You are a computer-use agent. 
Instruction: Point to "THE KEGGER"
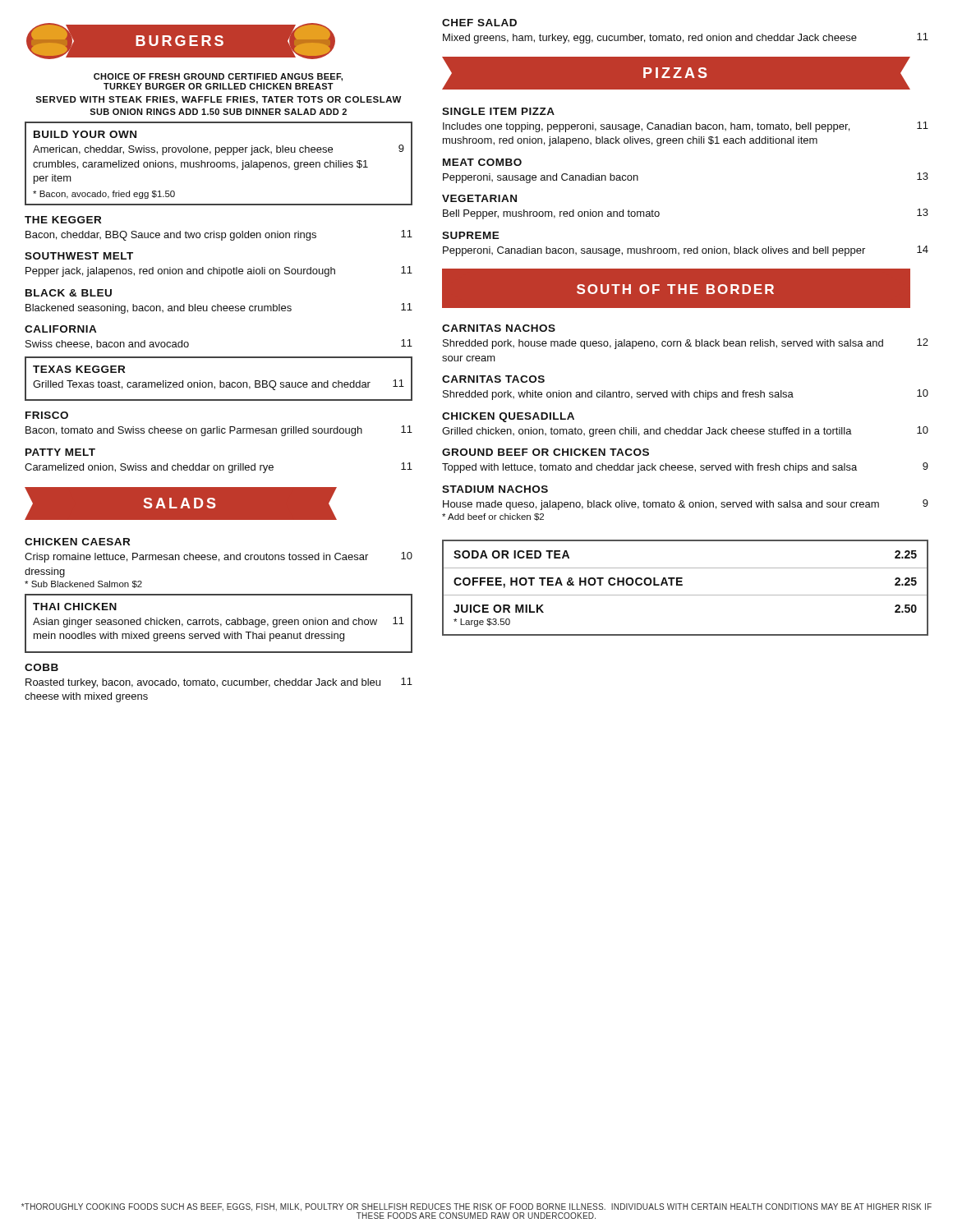coord(63,219)
